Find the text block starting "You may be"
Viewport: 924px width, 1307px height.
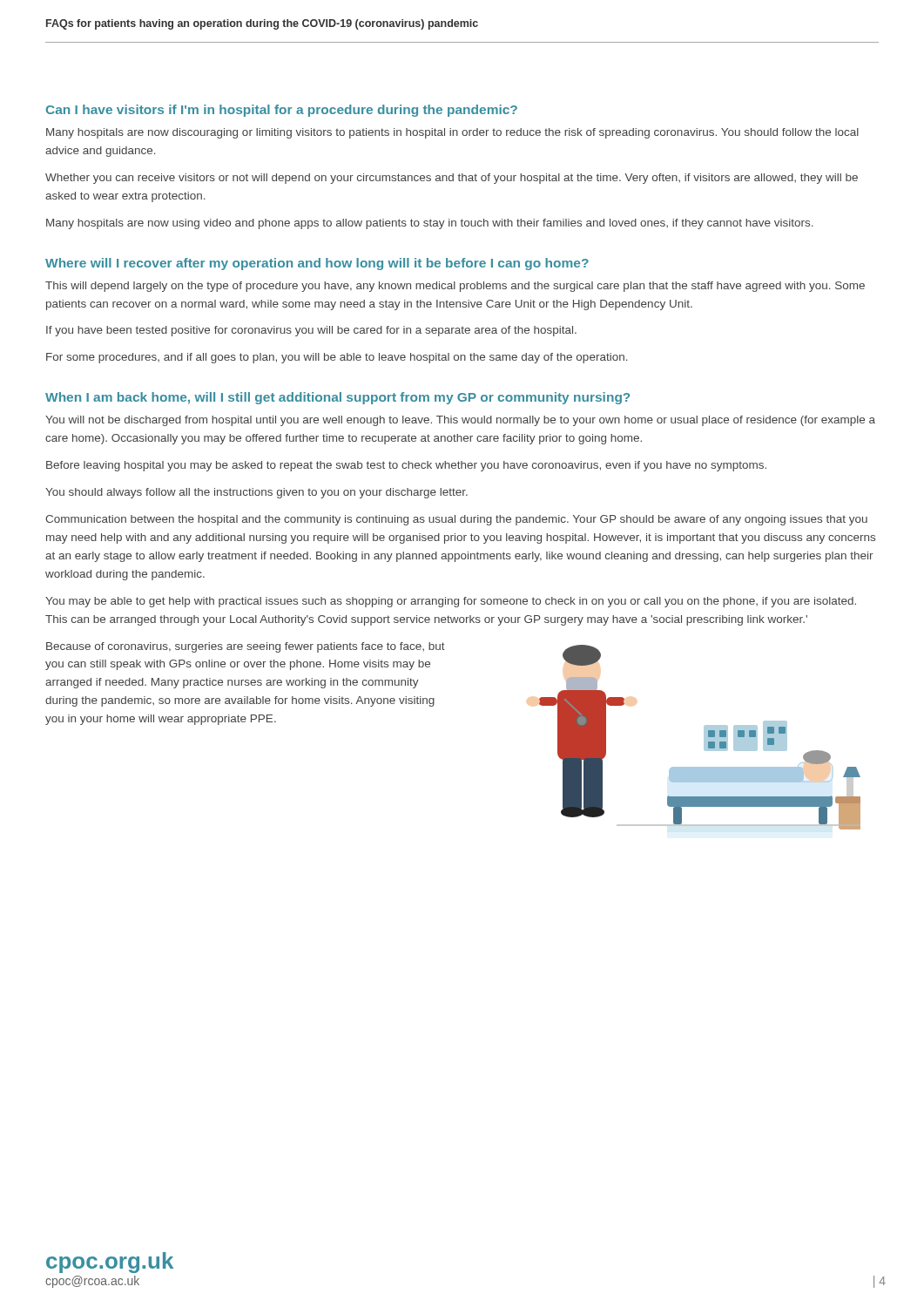coord(451,610)
